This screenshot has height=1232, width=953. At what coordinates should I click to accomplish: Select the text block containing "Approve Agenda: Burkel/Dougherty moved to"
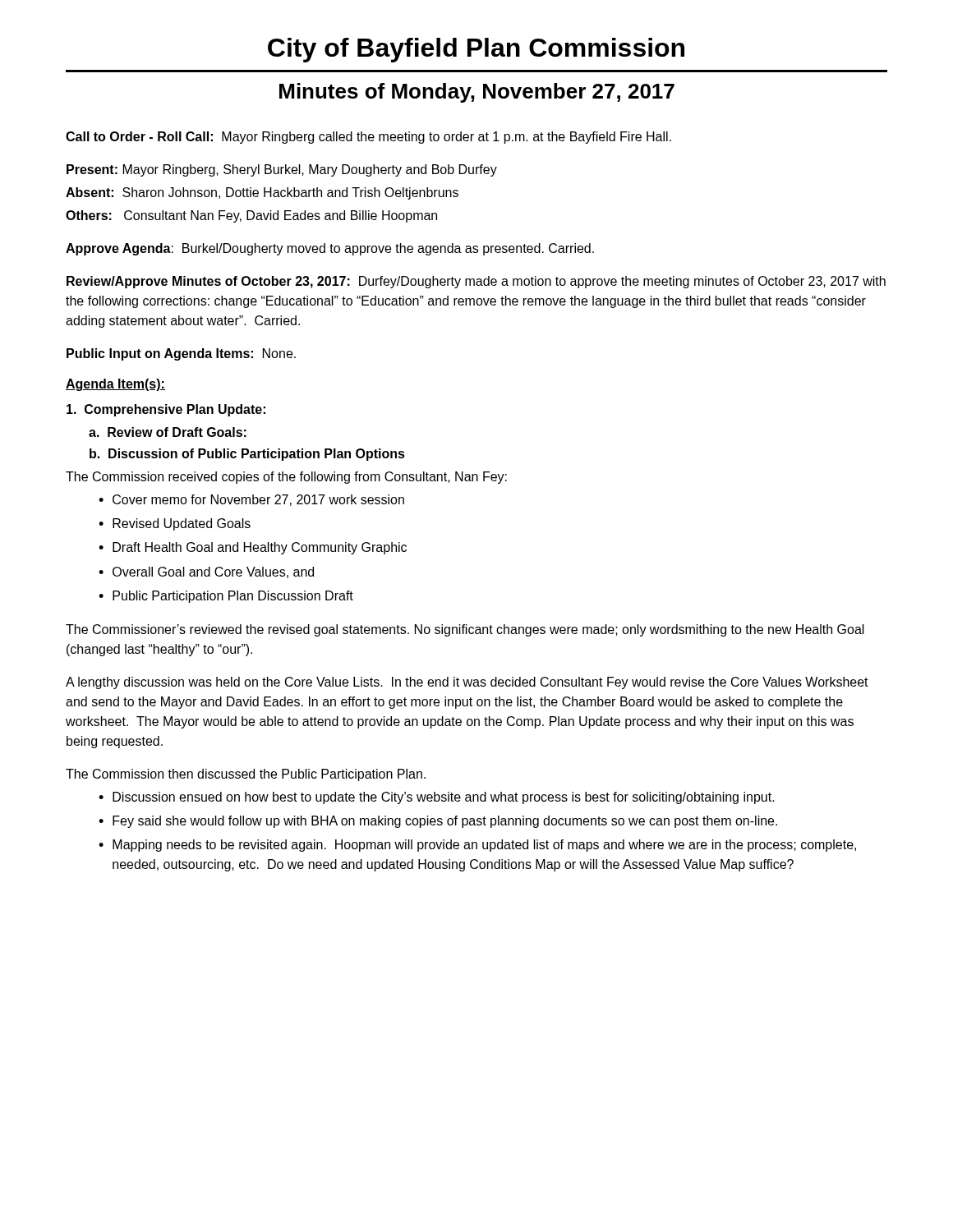[330, 248]
